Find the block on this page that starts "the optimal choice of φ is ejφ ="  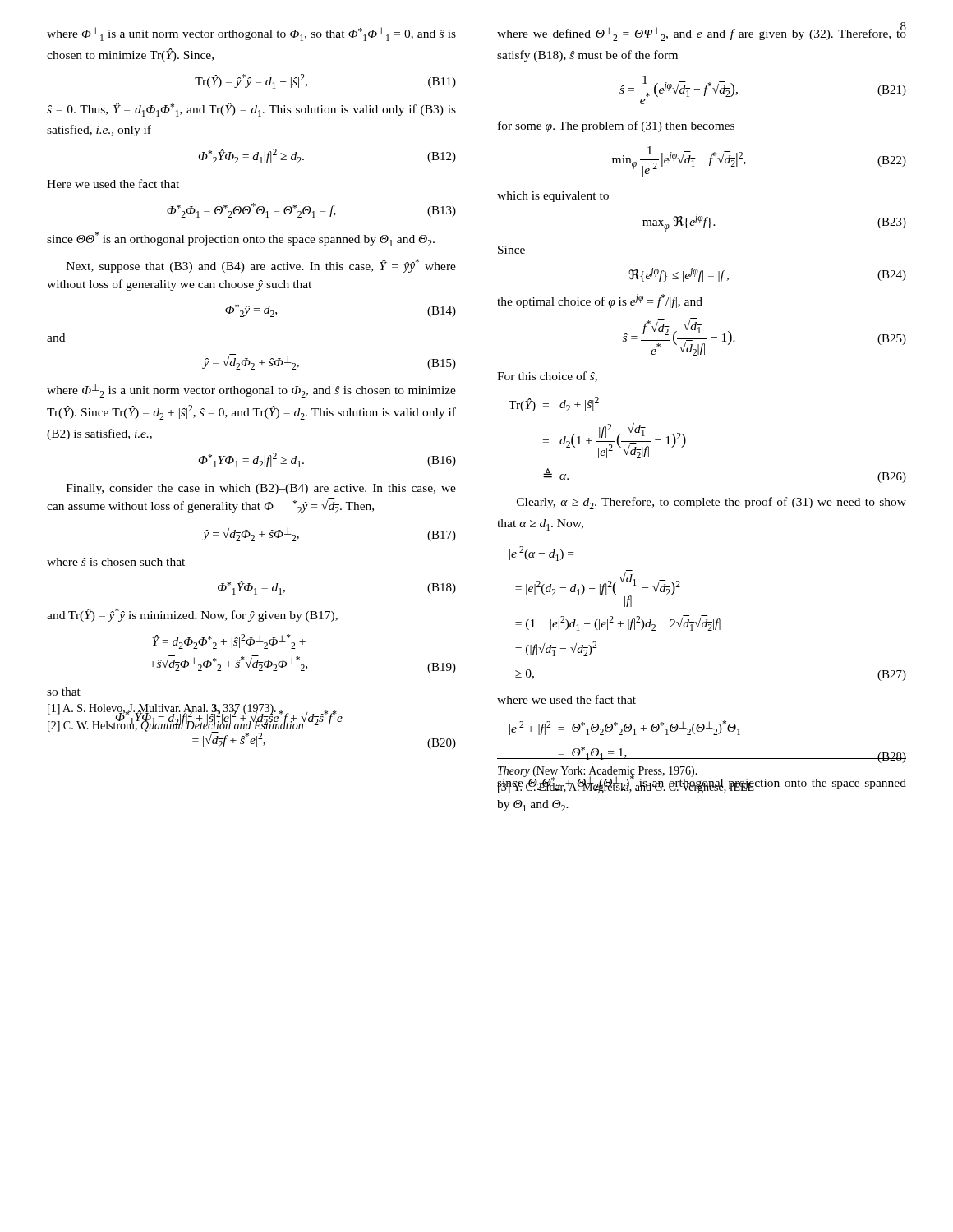(702, 301)
